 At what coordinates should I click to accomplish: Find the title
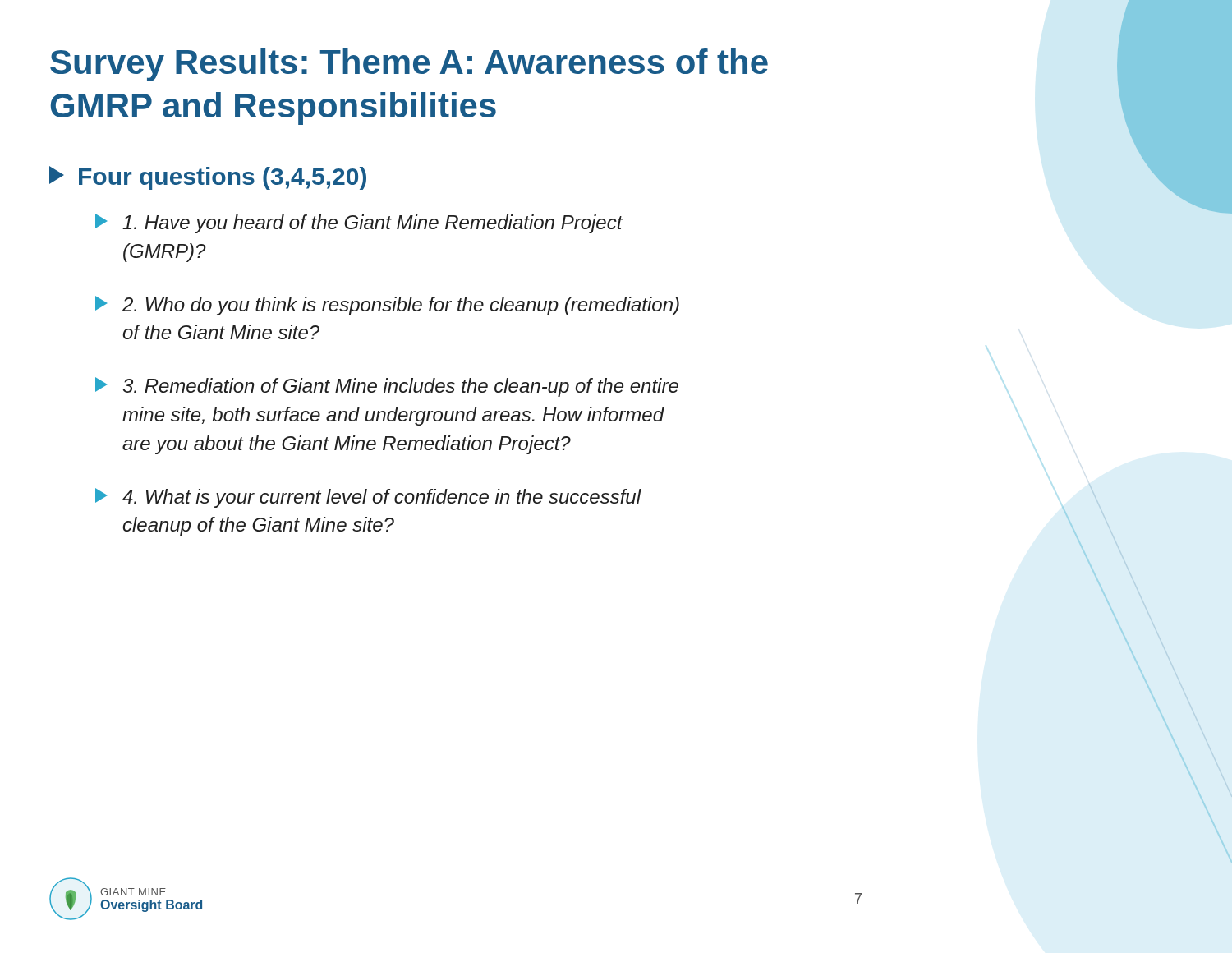[x=444, y=84]
